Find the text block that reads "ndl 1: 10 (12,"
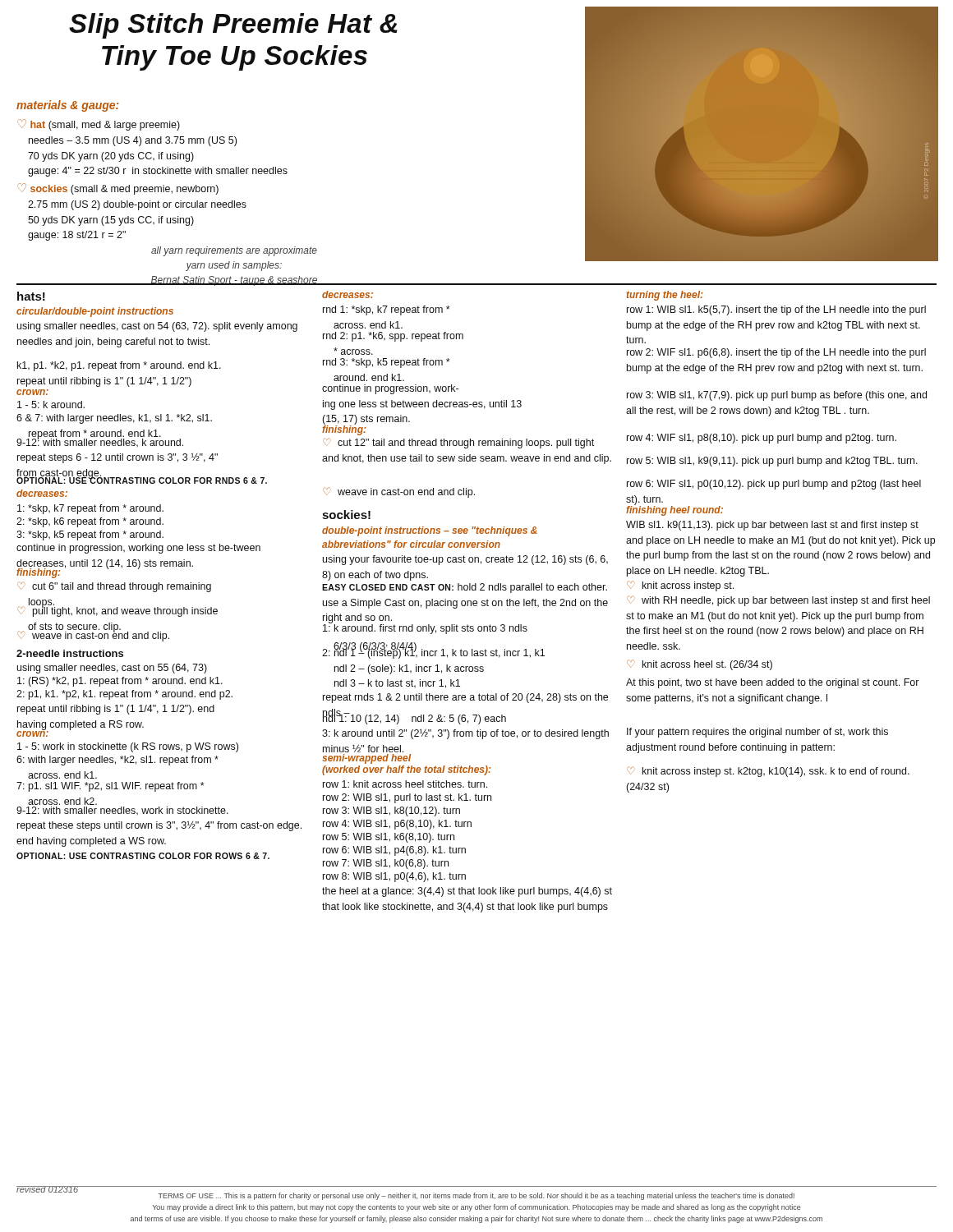The image size is (953, 1232). pos(414,719)
